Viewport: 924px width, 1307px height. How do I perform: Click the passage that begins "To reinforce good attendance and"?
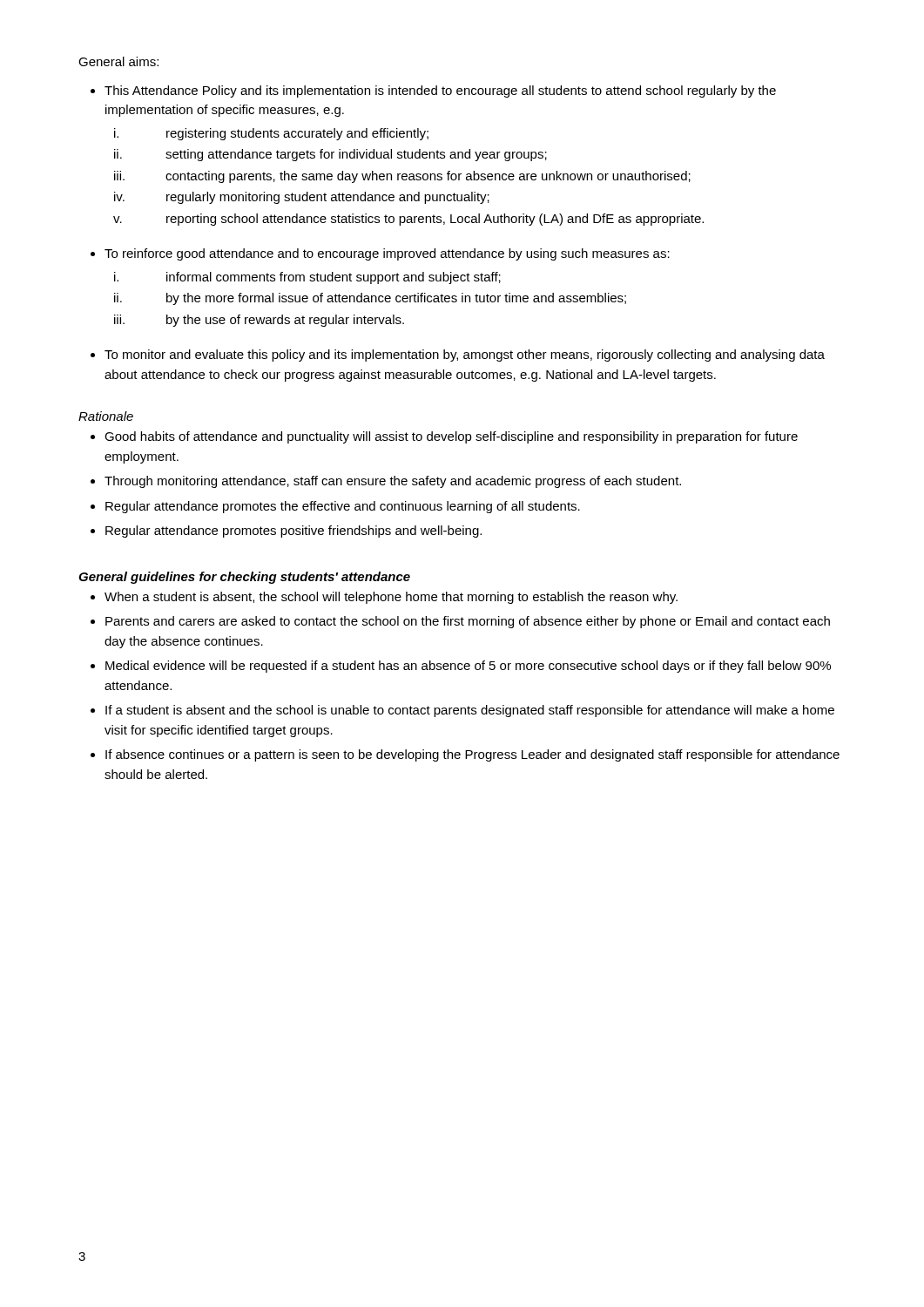click(x=475, y=288)
